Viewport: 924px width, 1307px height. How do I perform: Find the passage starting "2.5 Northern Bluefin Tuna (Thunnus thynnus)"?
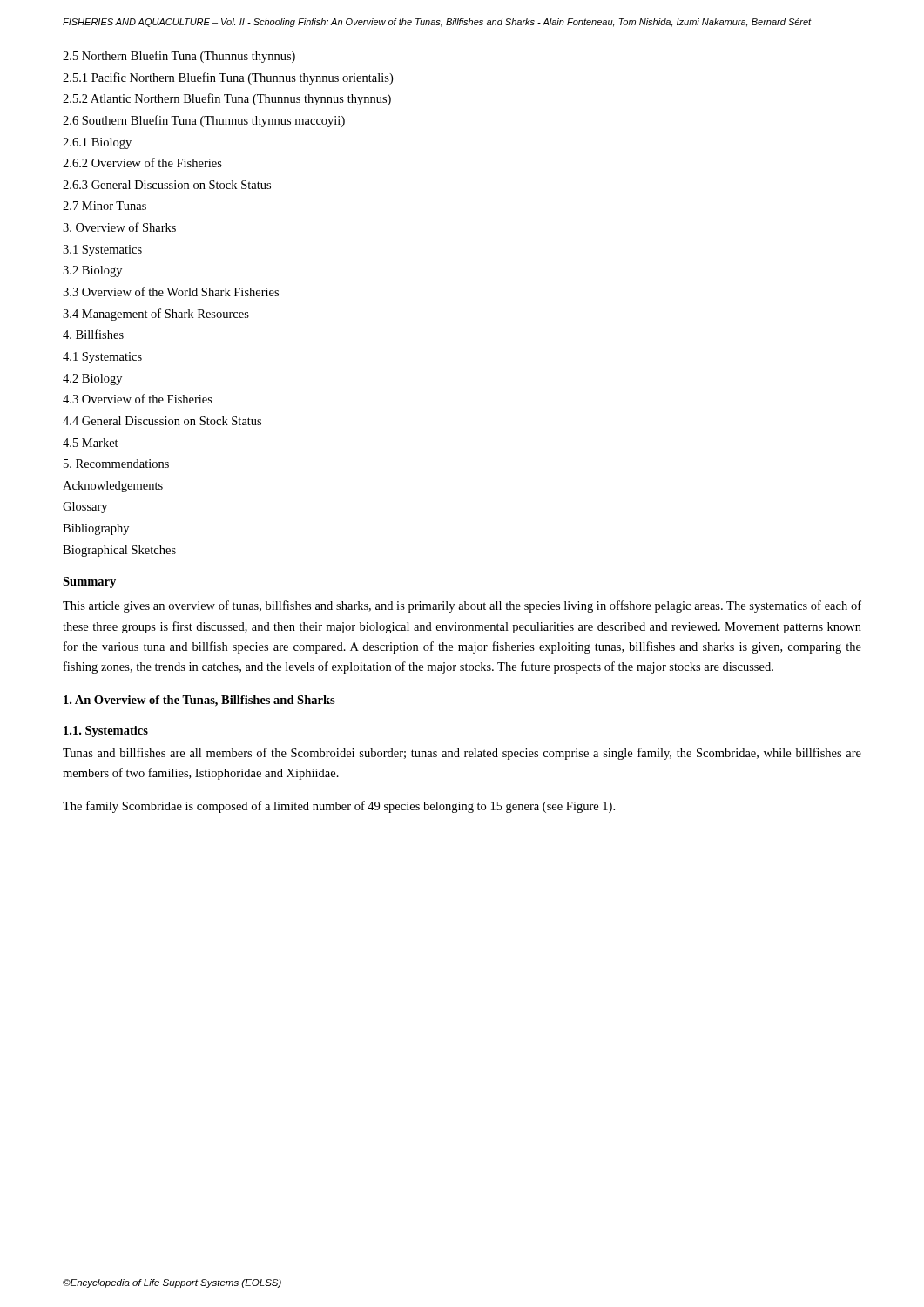coord(179,56)
